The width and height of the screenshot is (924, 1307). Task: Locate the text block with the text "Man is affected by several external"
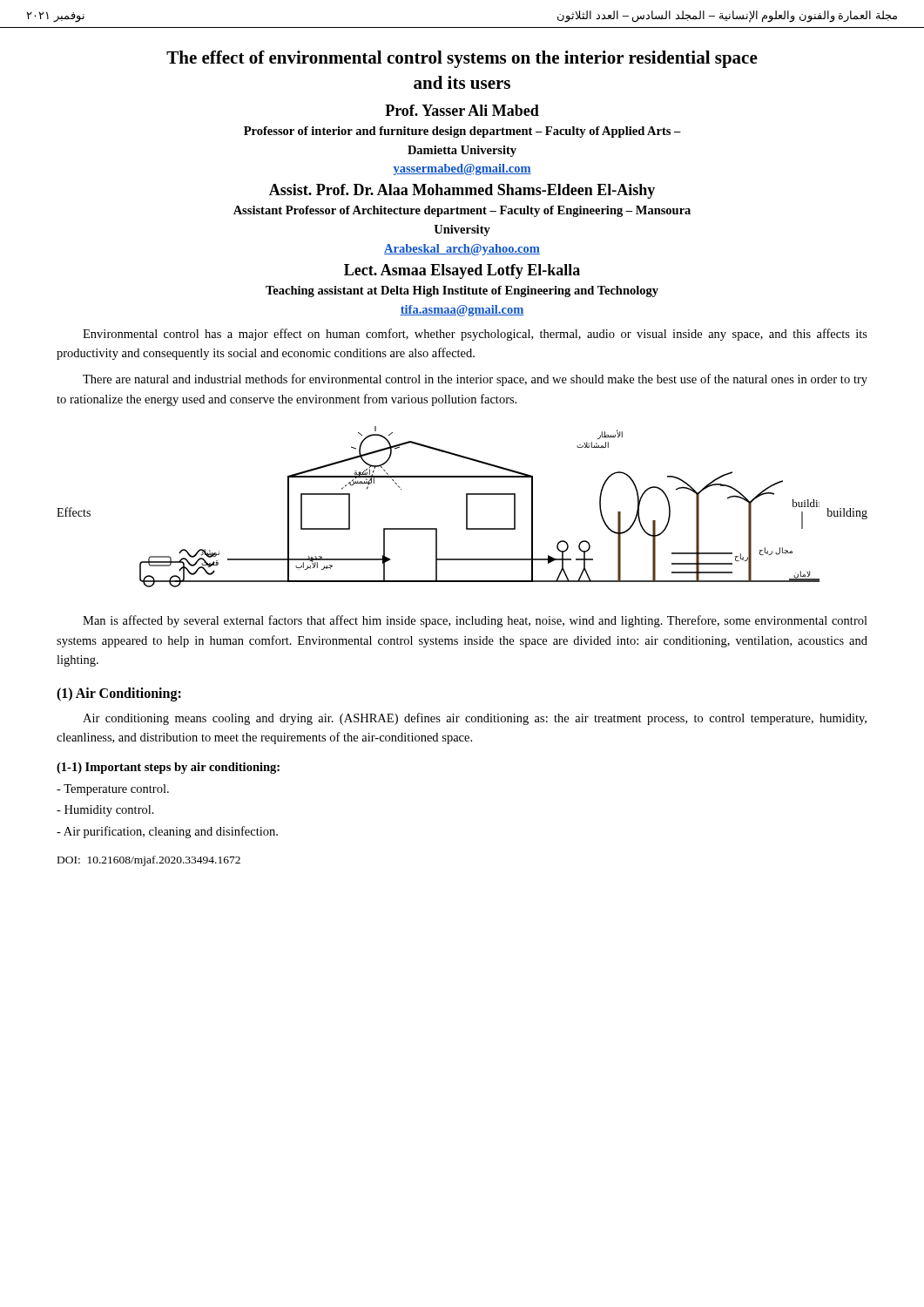click(x=462, y=640)
